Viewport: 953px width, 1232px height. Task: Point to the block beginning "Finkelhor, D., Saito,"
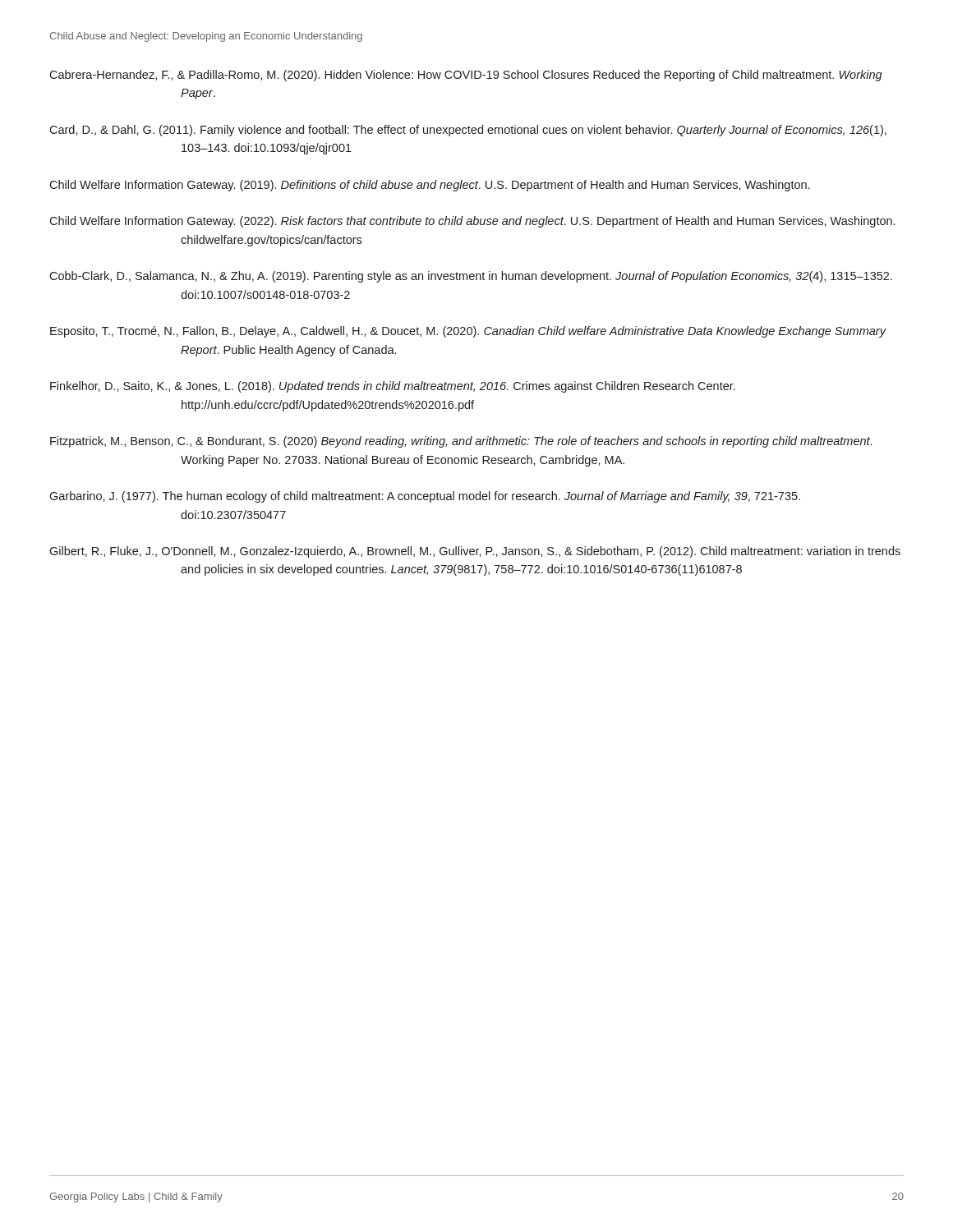pyautogui.click(x=393, y=395)
